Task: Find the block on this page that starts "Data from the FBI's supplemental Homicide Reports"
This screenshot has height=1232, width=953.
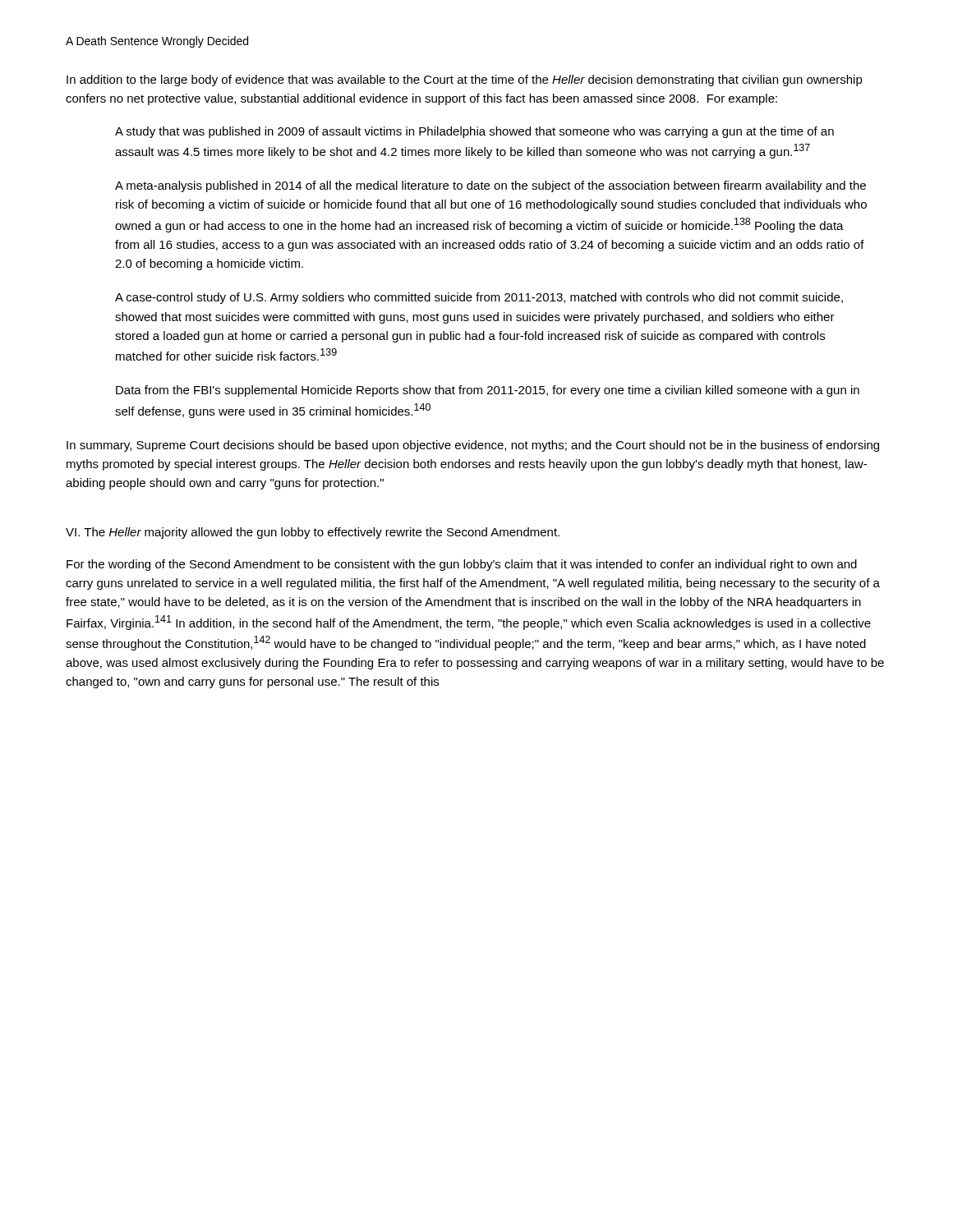Action: point(487,400)
